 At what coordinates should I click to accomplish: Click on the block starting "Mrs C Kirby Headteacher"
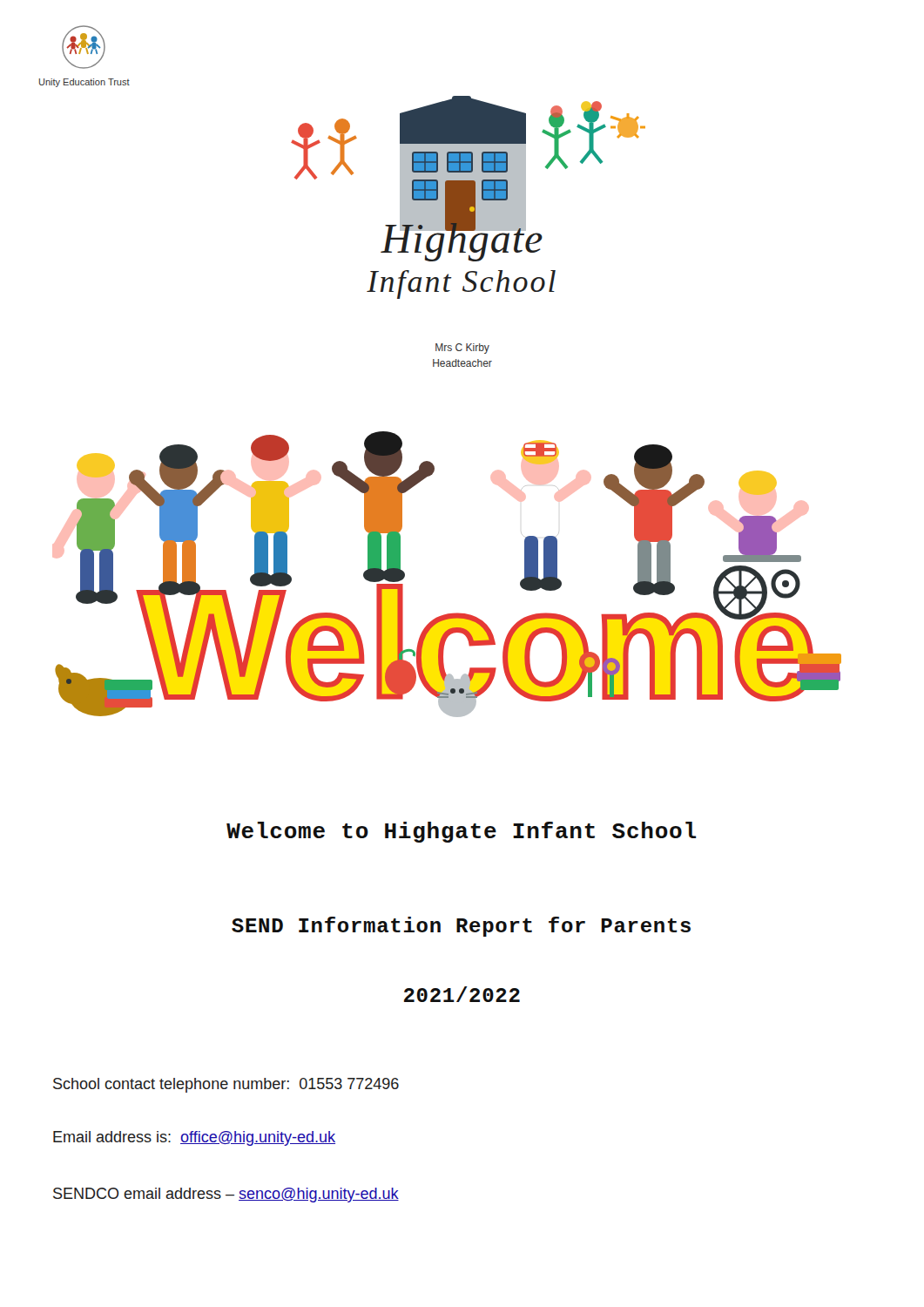462,356
